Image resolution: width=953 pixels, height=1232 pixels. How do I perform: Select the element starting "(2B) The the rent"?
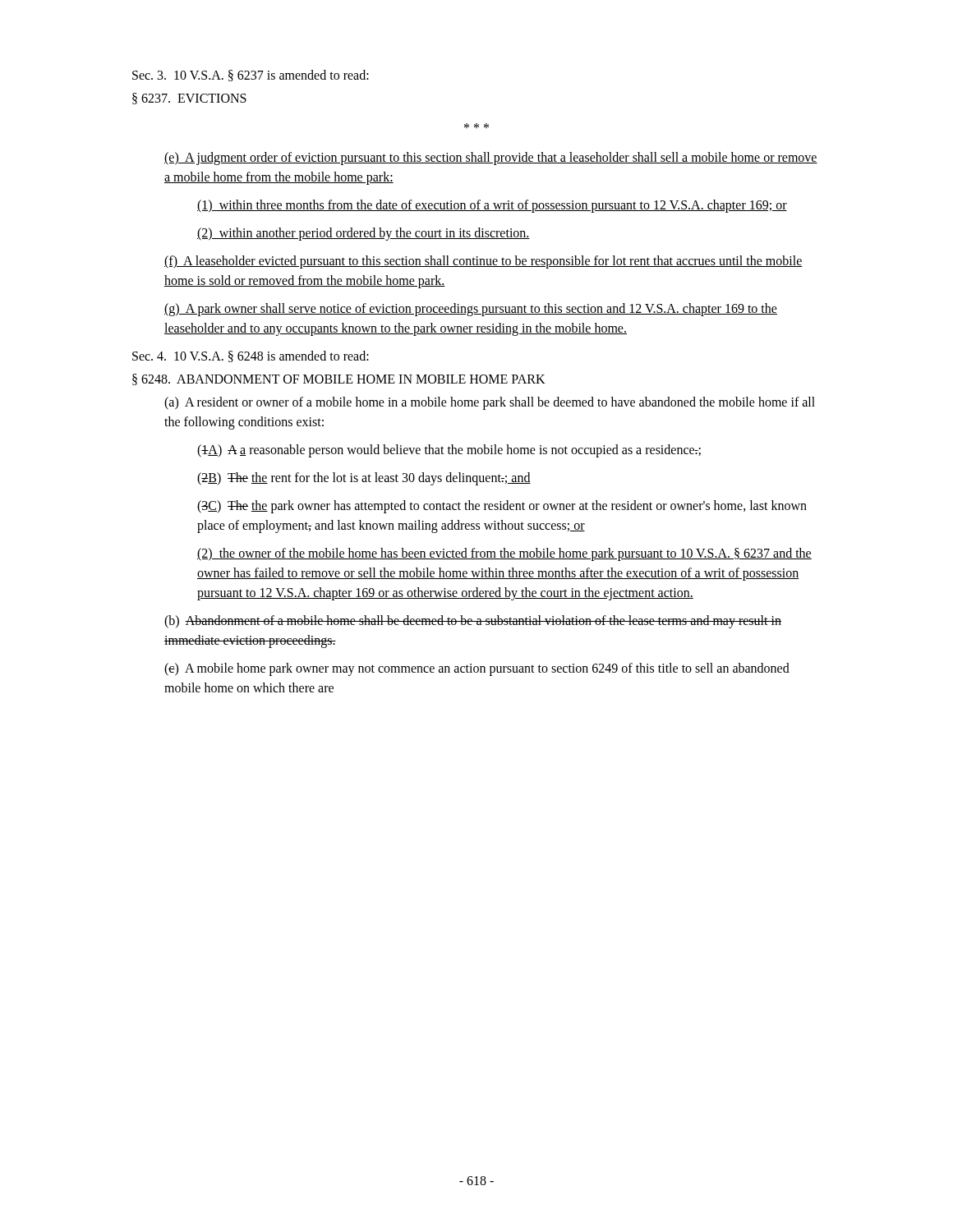coord(509,478)
